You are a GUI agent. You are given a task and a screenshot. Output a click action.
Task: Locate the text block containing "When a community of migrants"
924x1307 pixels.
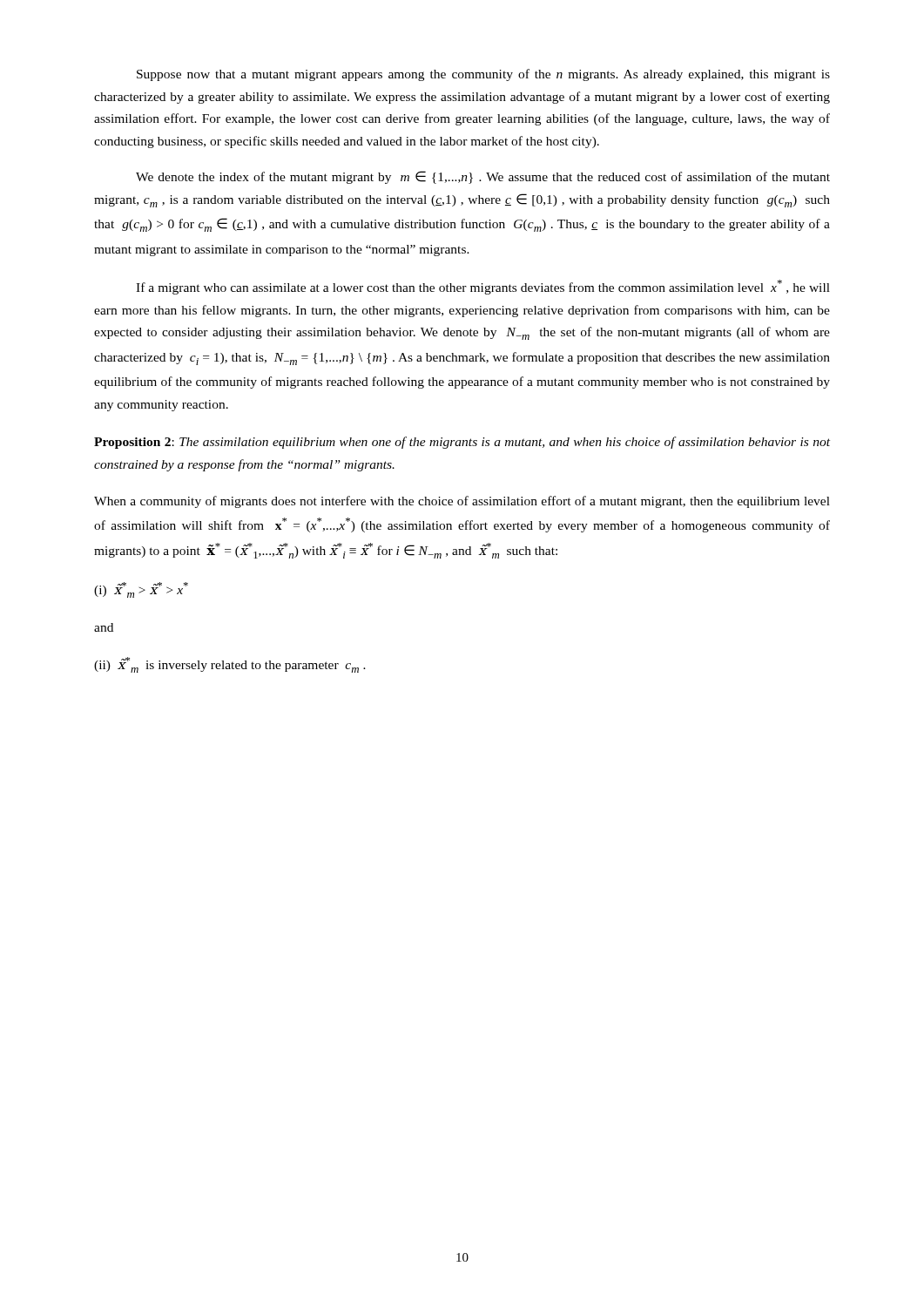point(462,527)
